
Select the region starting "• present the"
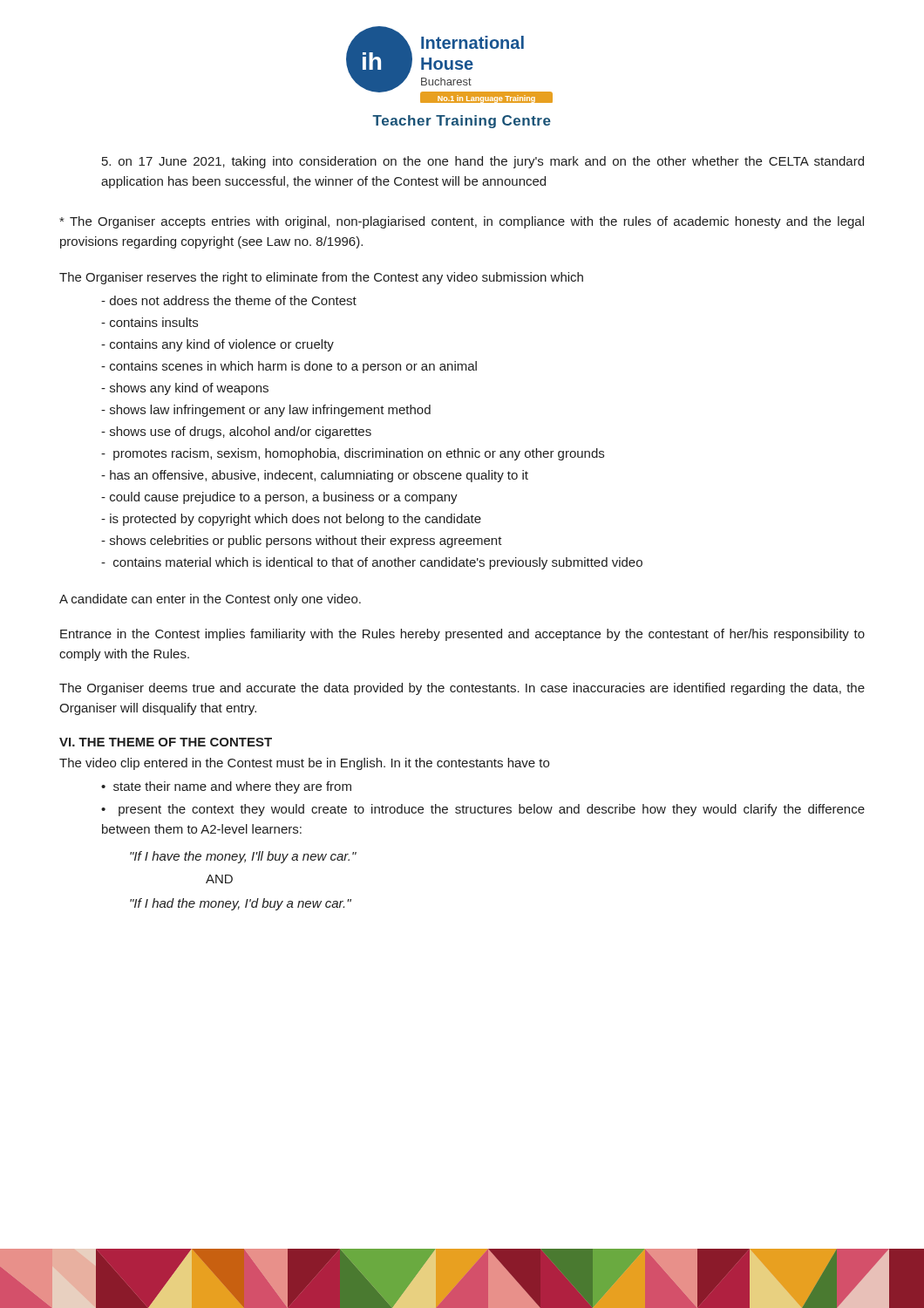point(483,819)
